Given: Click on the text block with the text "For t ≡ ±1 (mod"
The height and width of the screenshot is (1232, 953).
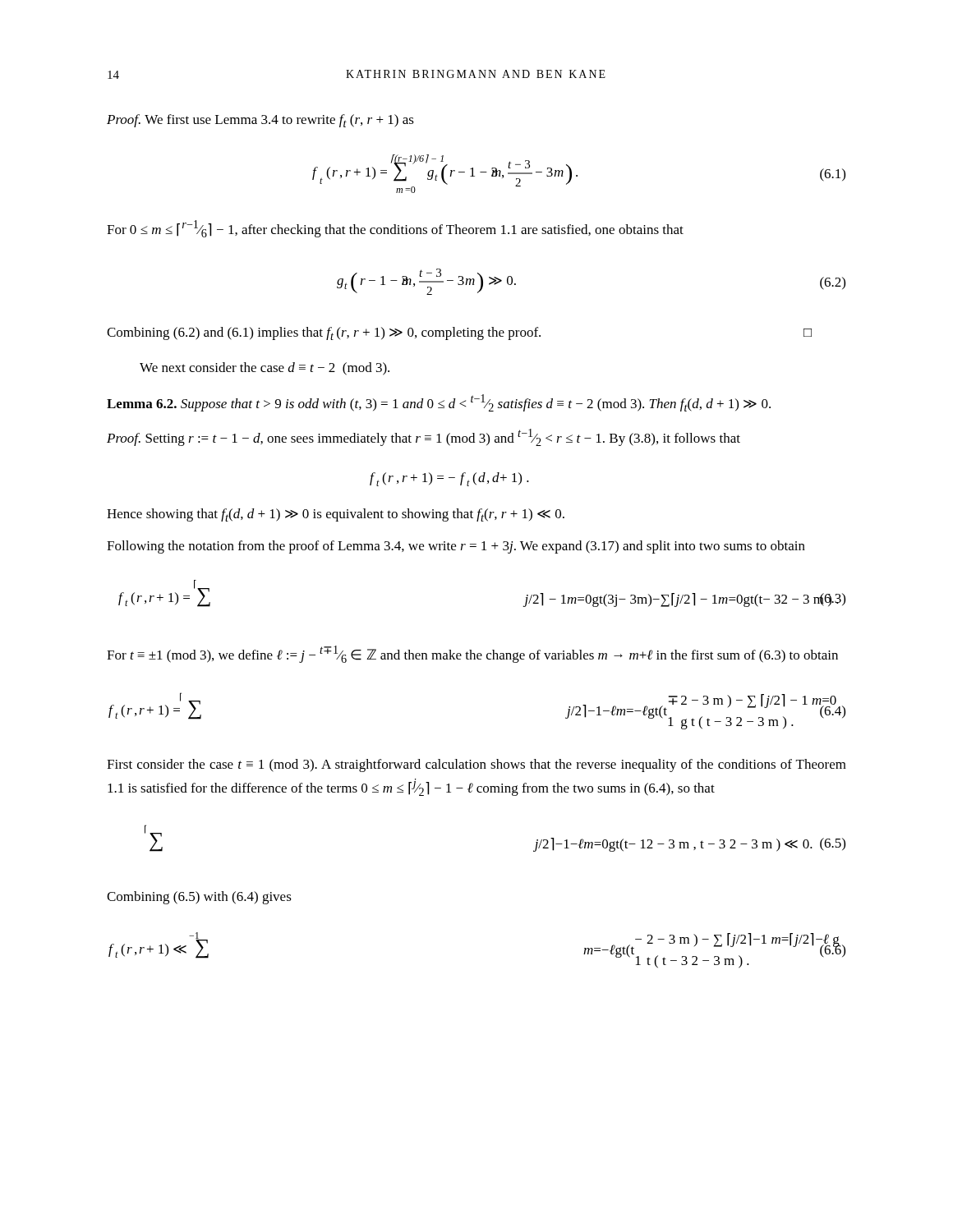Looking at the screenshot, I should point(473,654).
